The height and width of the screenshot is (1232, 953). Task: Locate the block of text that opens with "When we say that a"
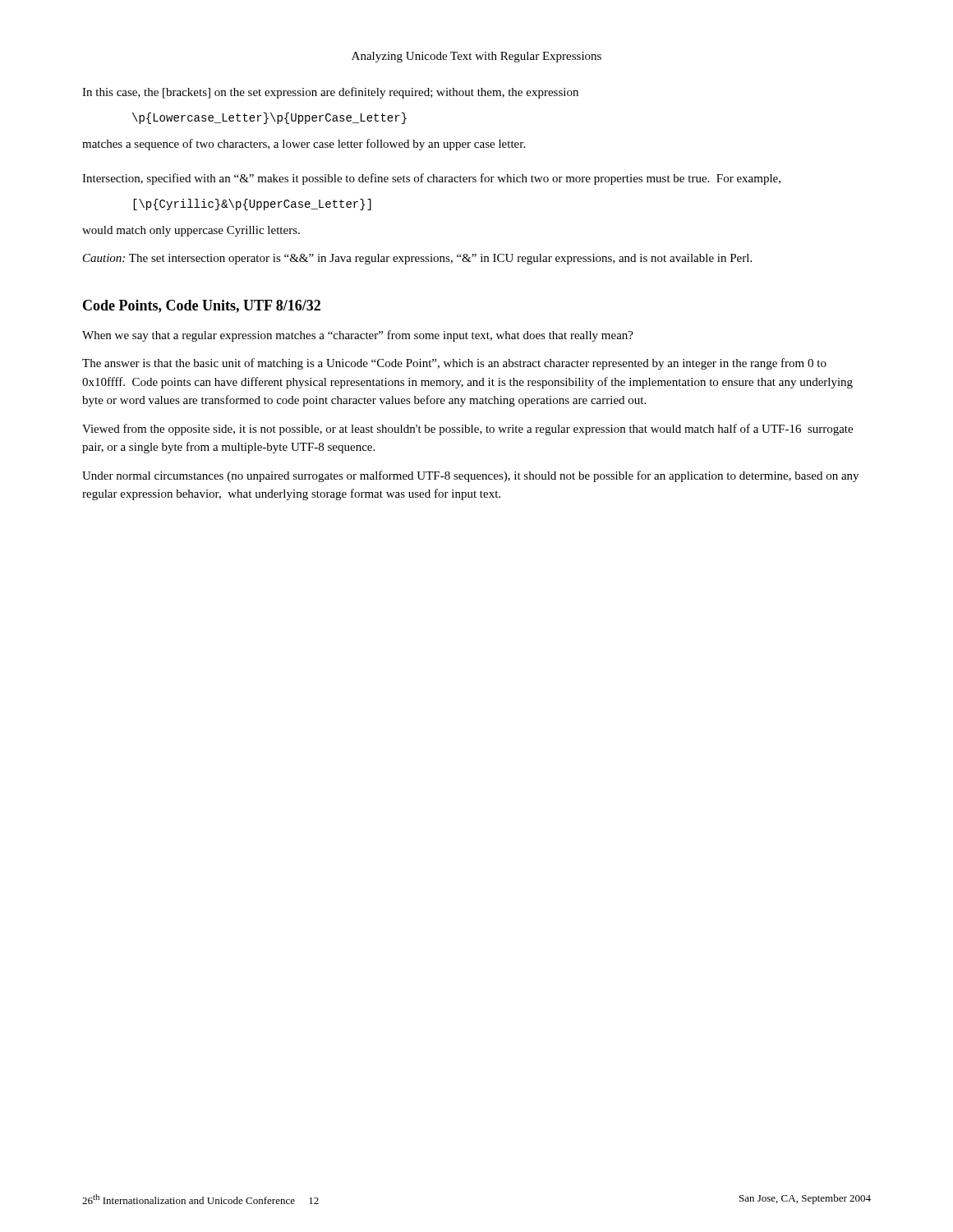[358, 335]
